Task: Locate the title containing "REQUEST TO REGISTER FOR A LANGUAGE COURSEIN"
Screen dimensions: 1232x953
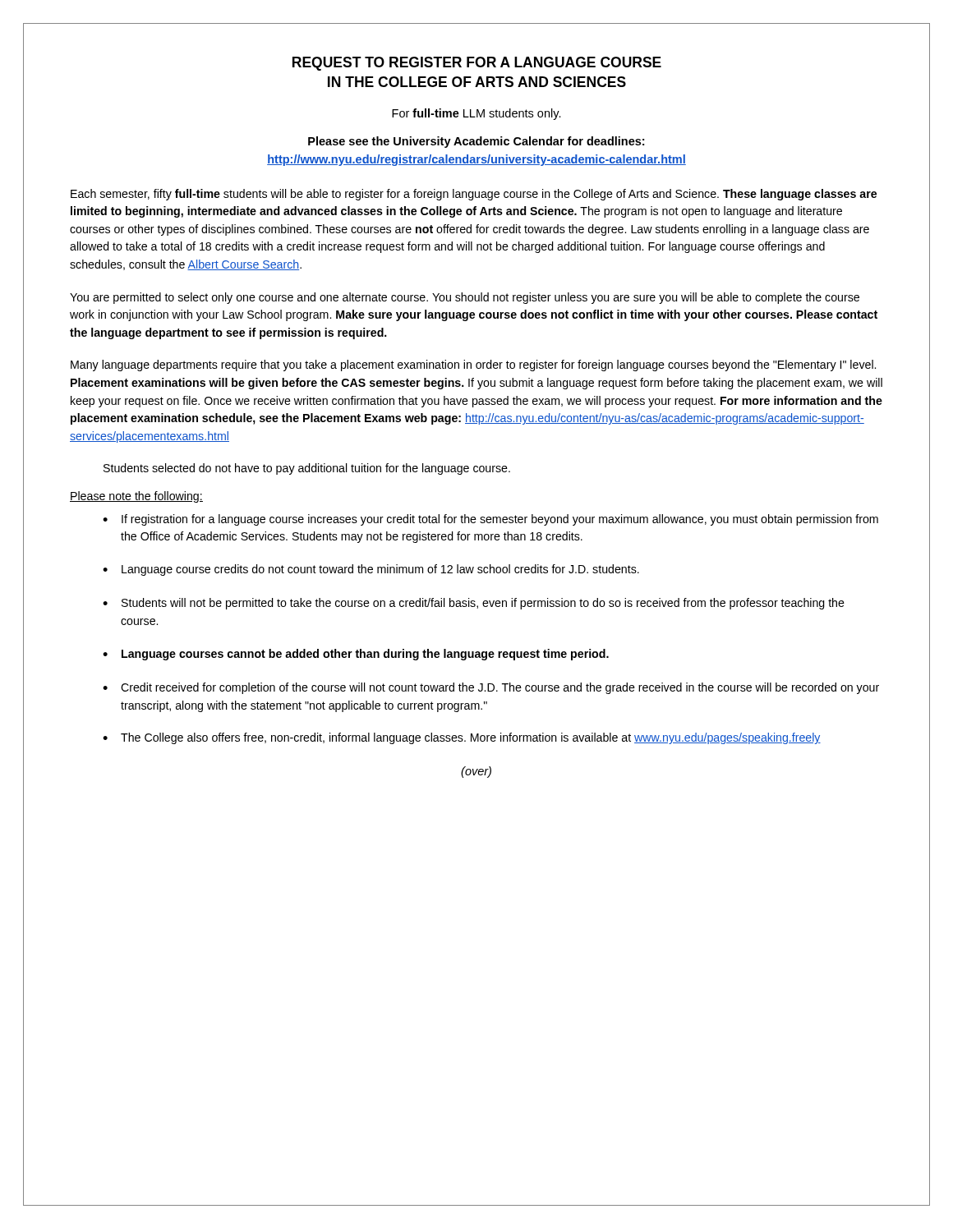Action: click(476, 72)
